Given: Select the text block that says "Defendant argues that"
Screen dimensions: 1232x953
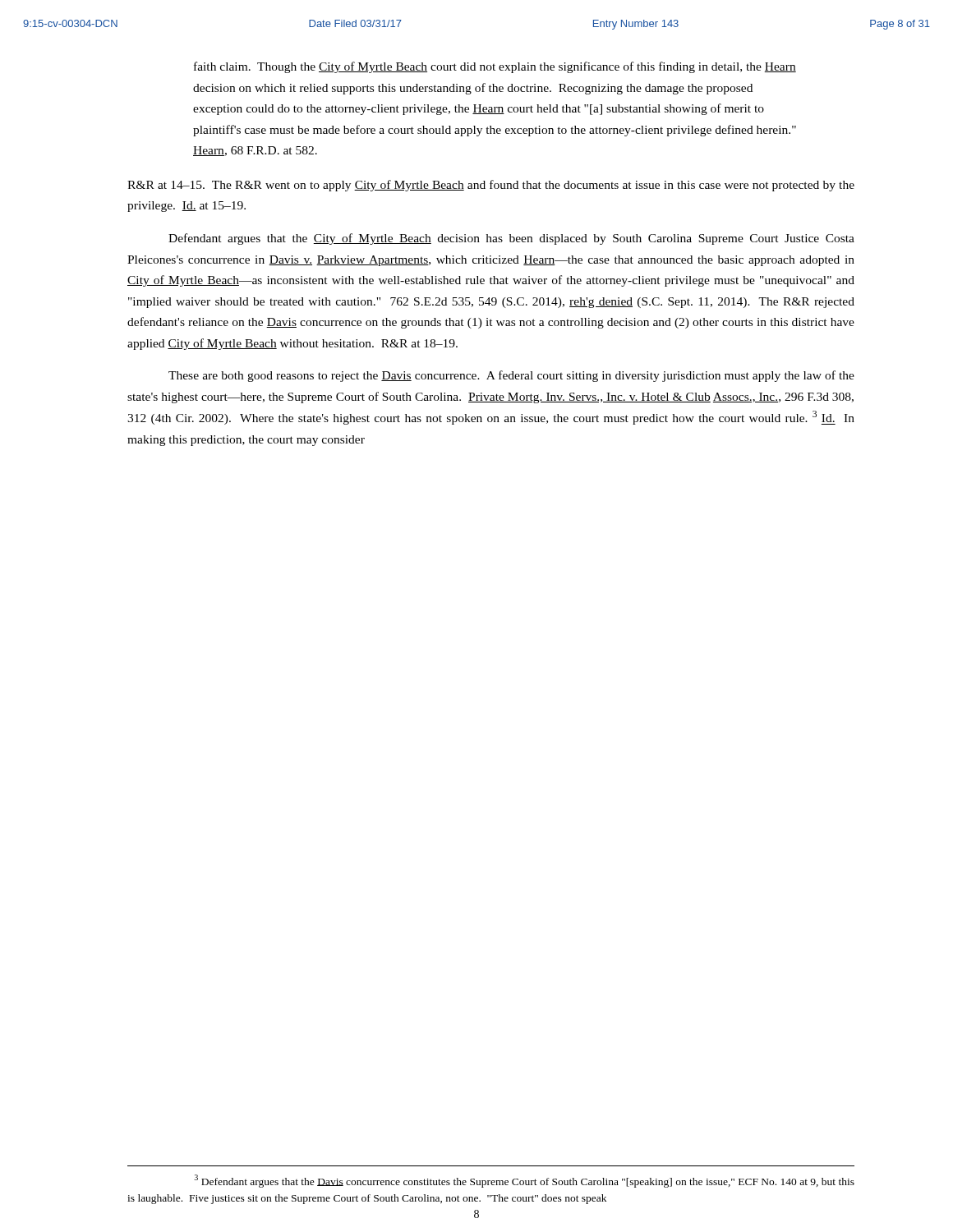Looking at the screenshot, I should pos(491,290).
